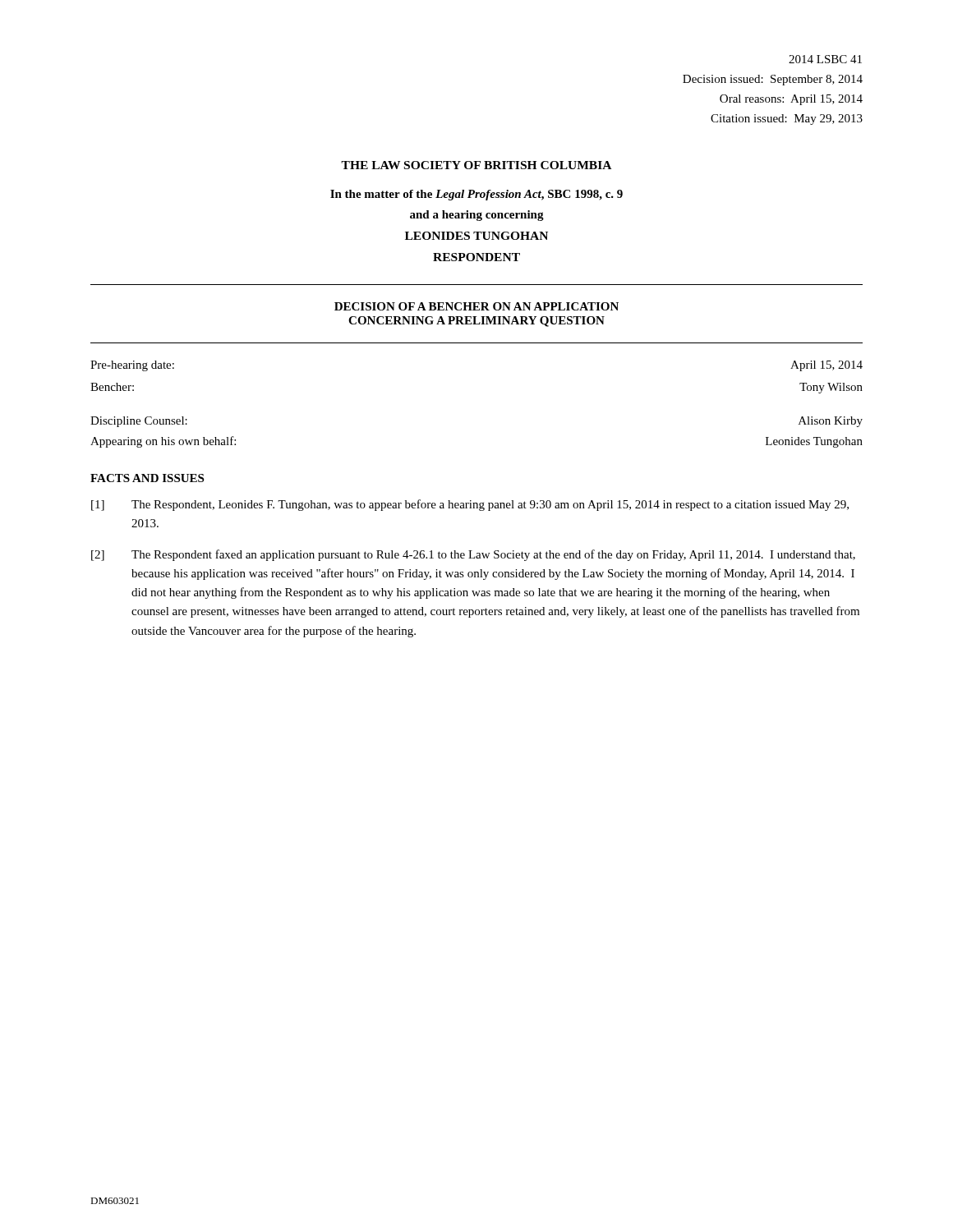Click the passage that begins "[1] The Respondent, Leonides F. Tungohan, was to"
The image size is (953, 1232).
(476, 514)
